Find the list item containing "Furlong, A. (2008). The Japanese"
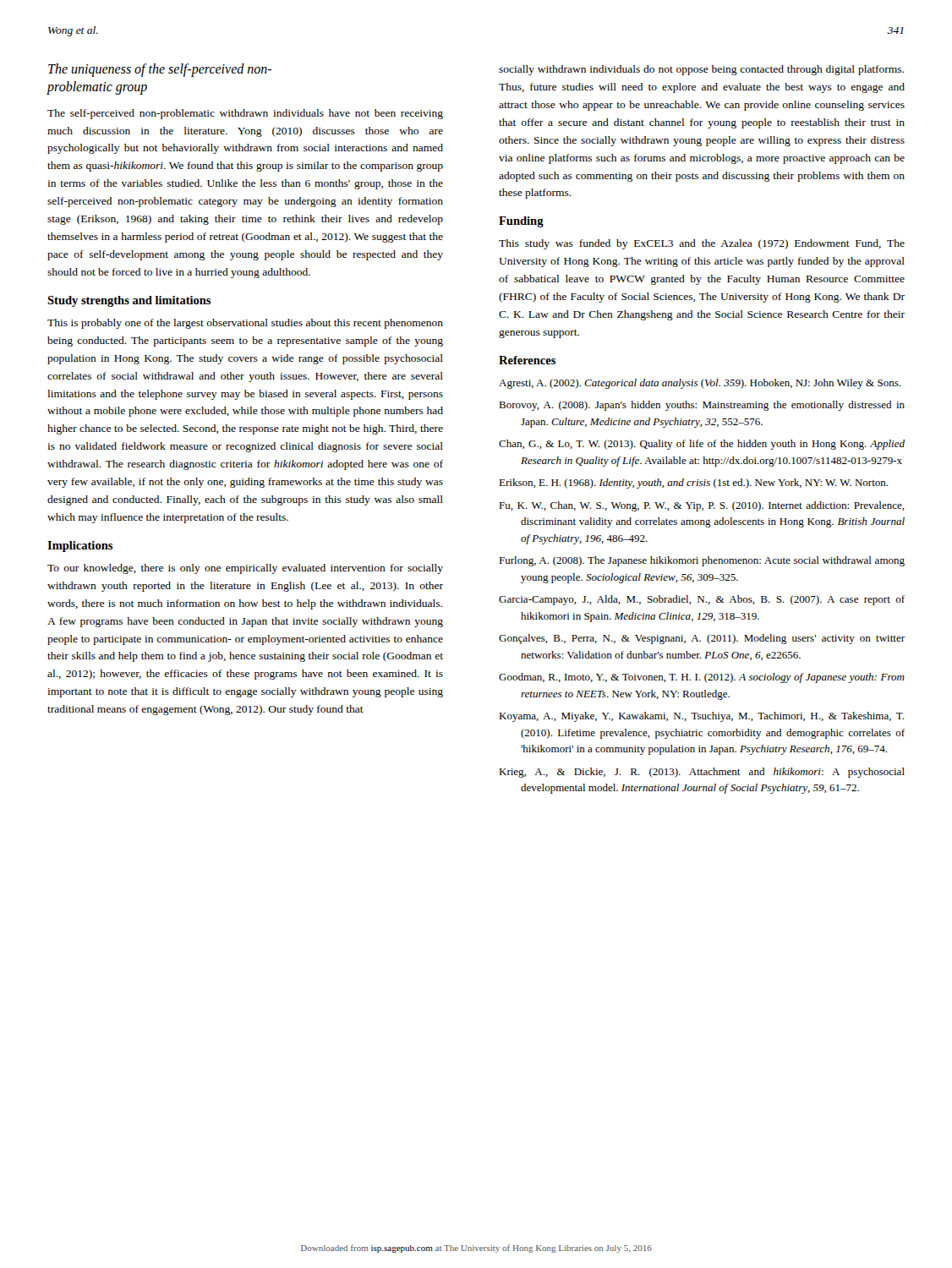 702,569
